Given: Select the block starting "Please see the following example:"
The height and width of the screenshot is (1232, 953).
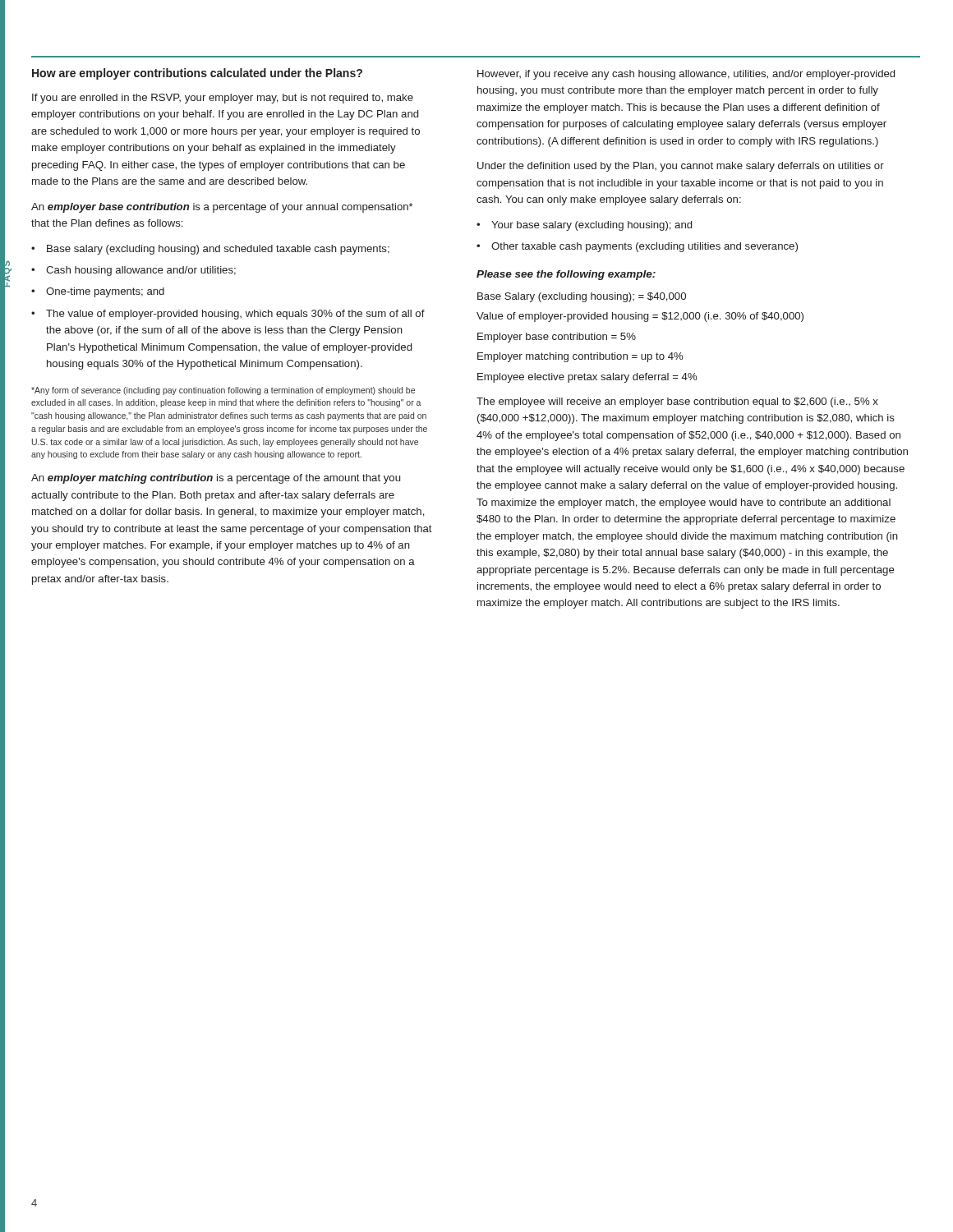Looking at the screenshot, I should 566,274.
